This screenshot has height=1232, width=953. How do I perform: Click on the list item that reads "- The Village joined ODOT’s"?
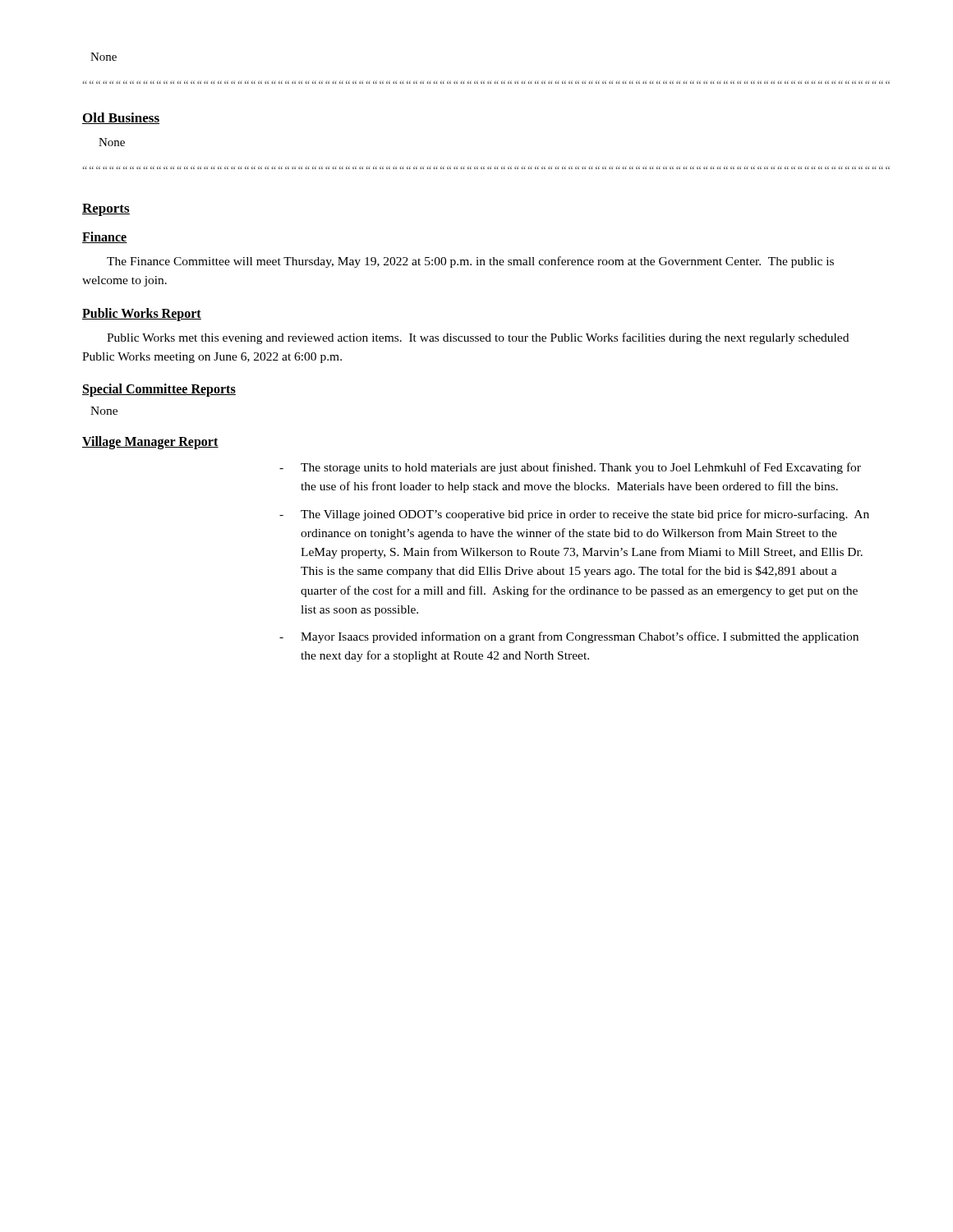point(575,561)
